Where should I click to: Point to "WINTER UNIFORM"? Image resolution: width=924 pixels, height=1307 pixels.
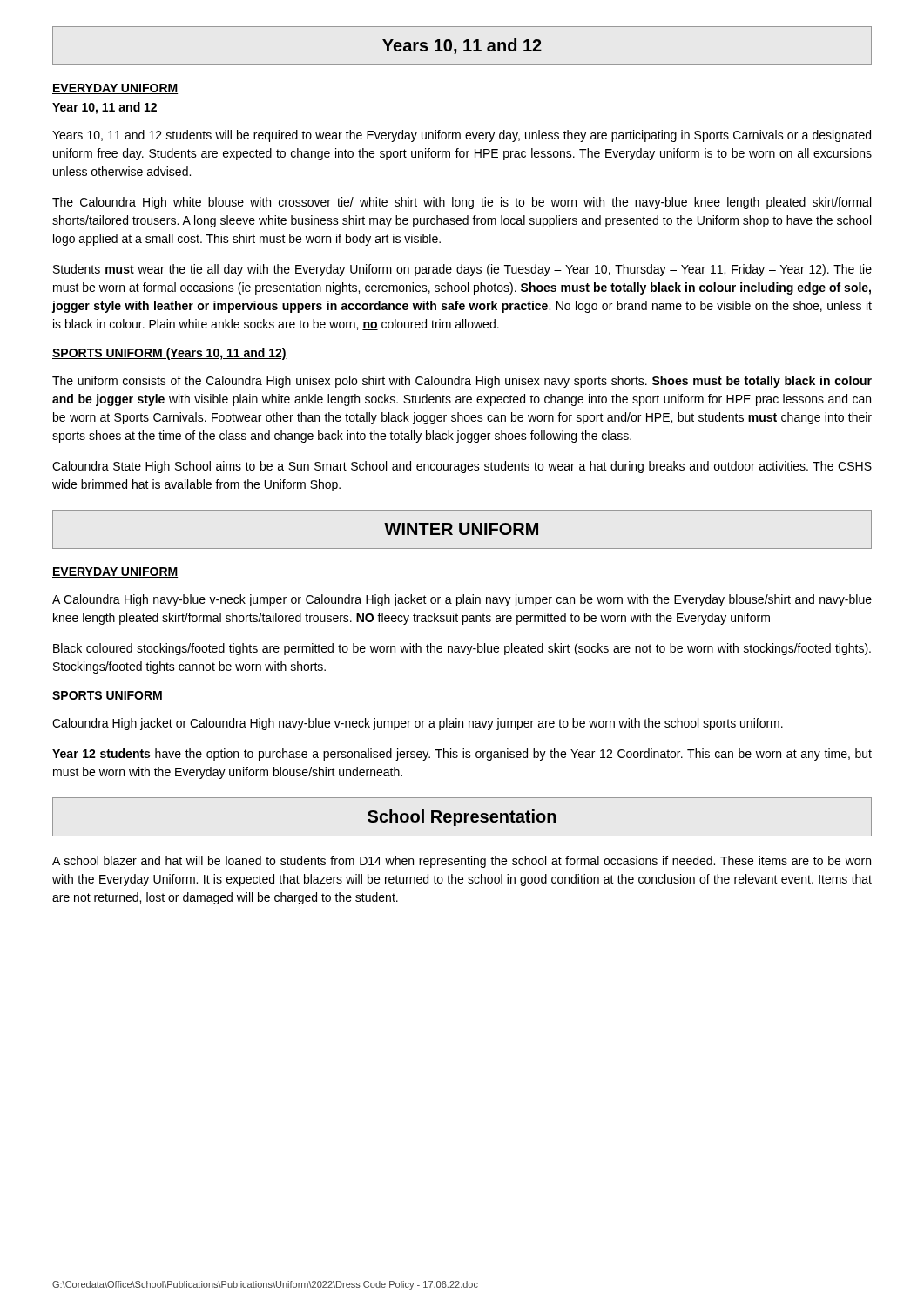click(462, 529)
